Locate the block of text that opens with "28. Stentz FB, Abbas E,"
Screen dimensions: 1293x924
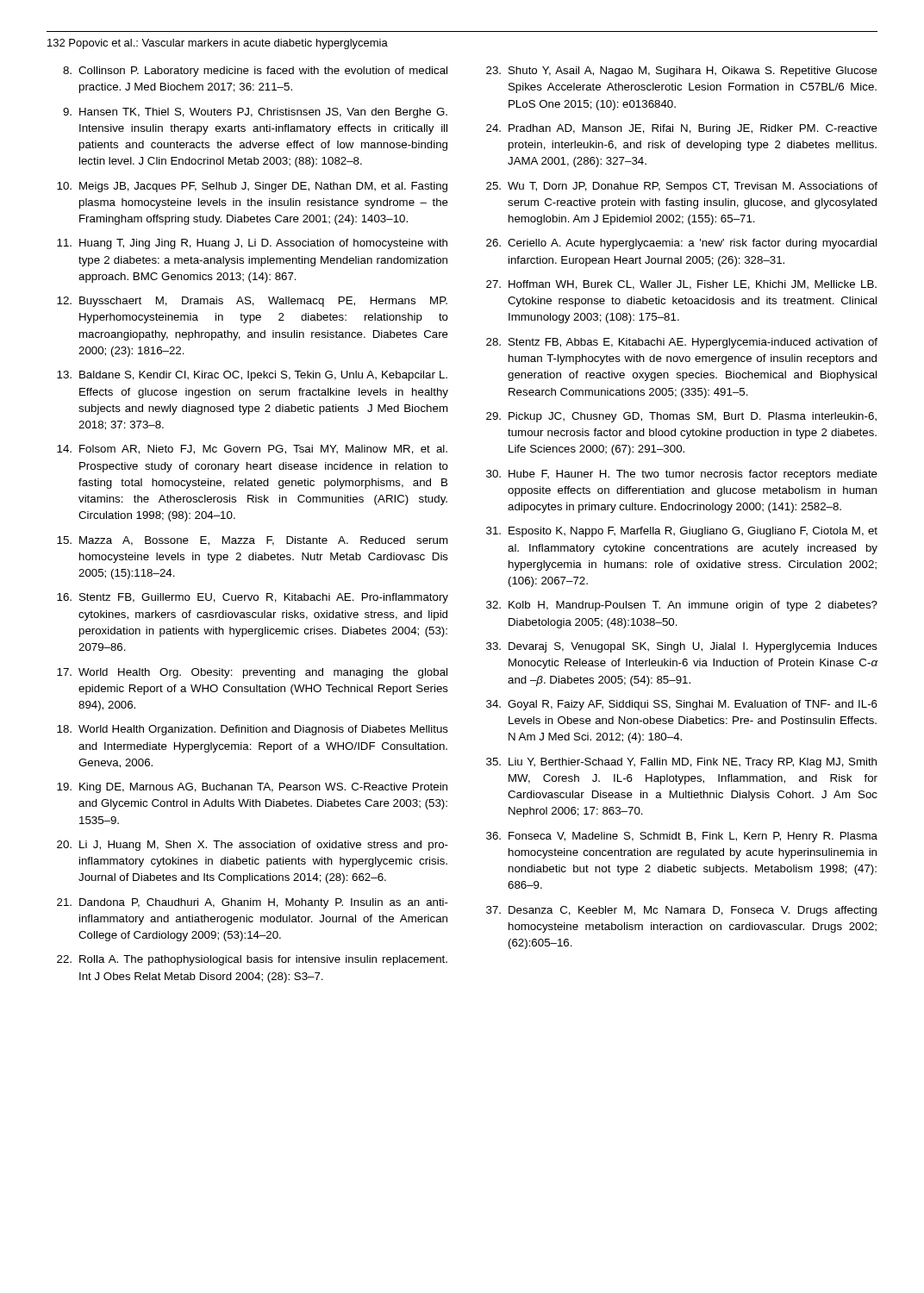click(x=677, y=367)
